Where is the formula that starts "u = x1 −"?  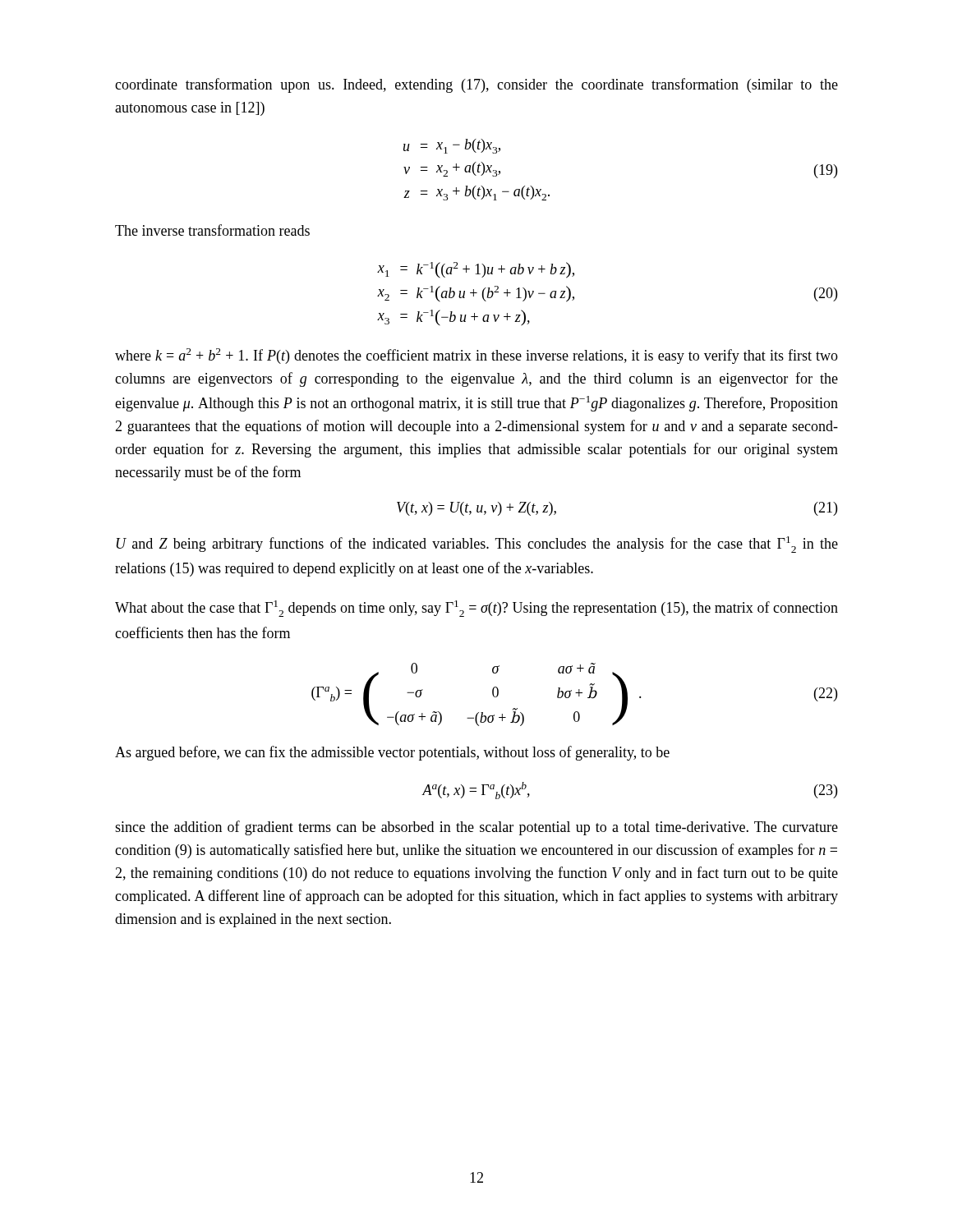pos(452,146)
